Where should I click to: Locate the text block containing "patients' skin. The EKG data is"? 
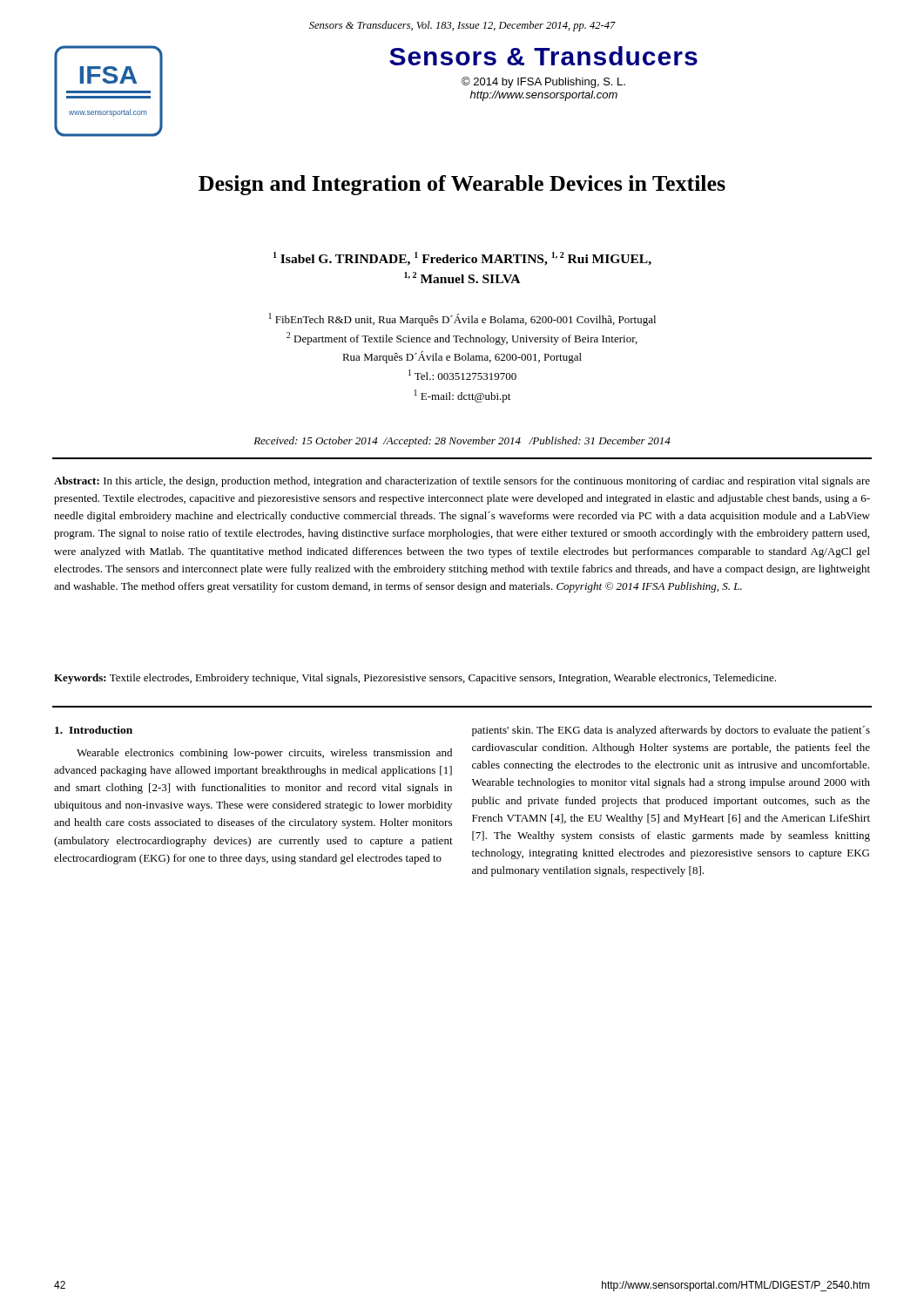(671, 800)
